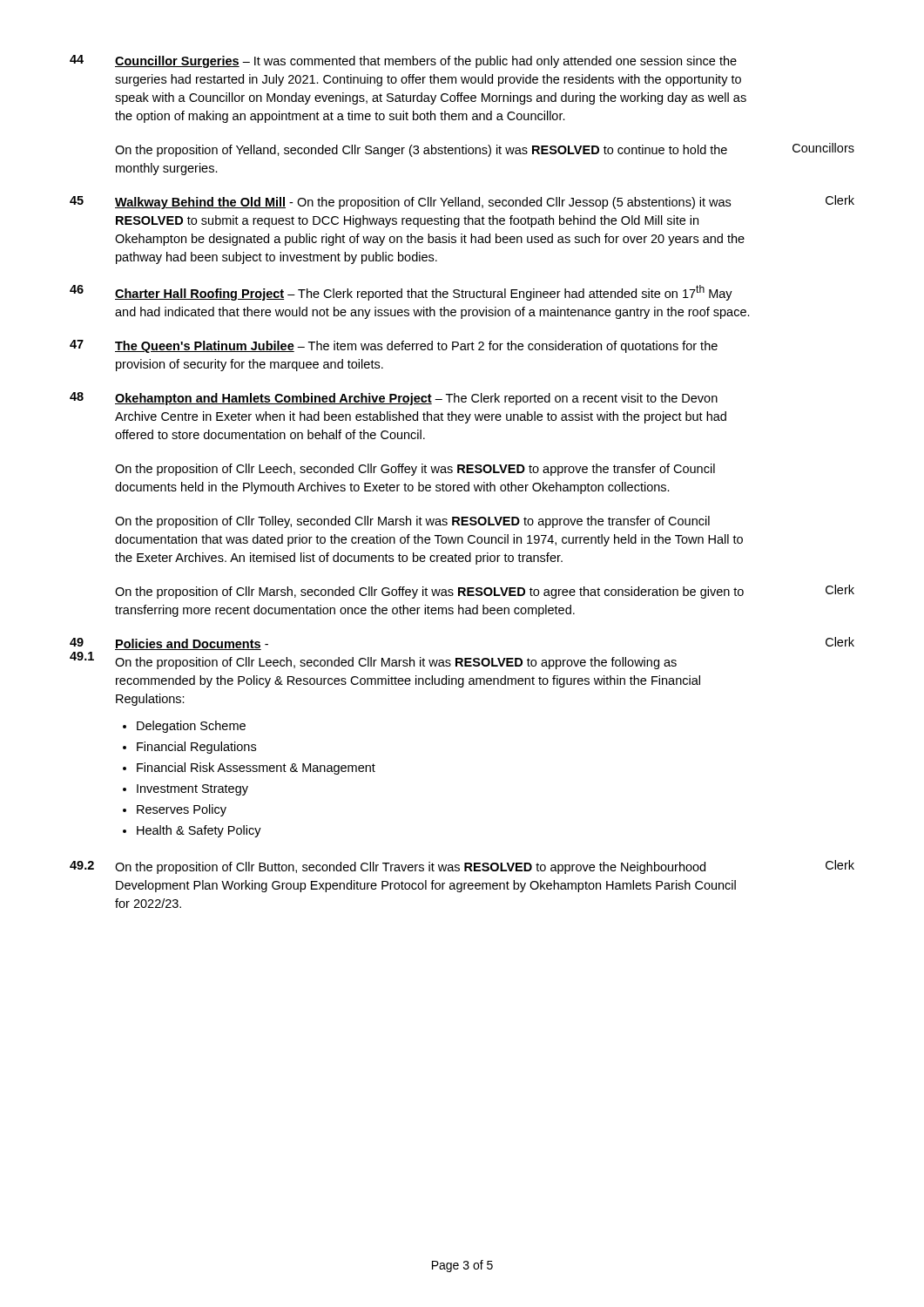Find the block on this page that starts "48 Okehampton and Hamlets Combined"
This screenshot has width=924, height=1307.
(462, 417)
